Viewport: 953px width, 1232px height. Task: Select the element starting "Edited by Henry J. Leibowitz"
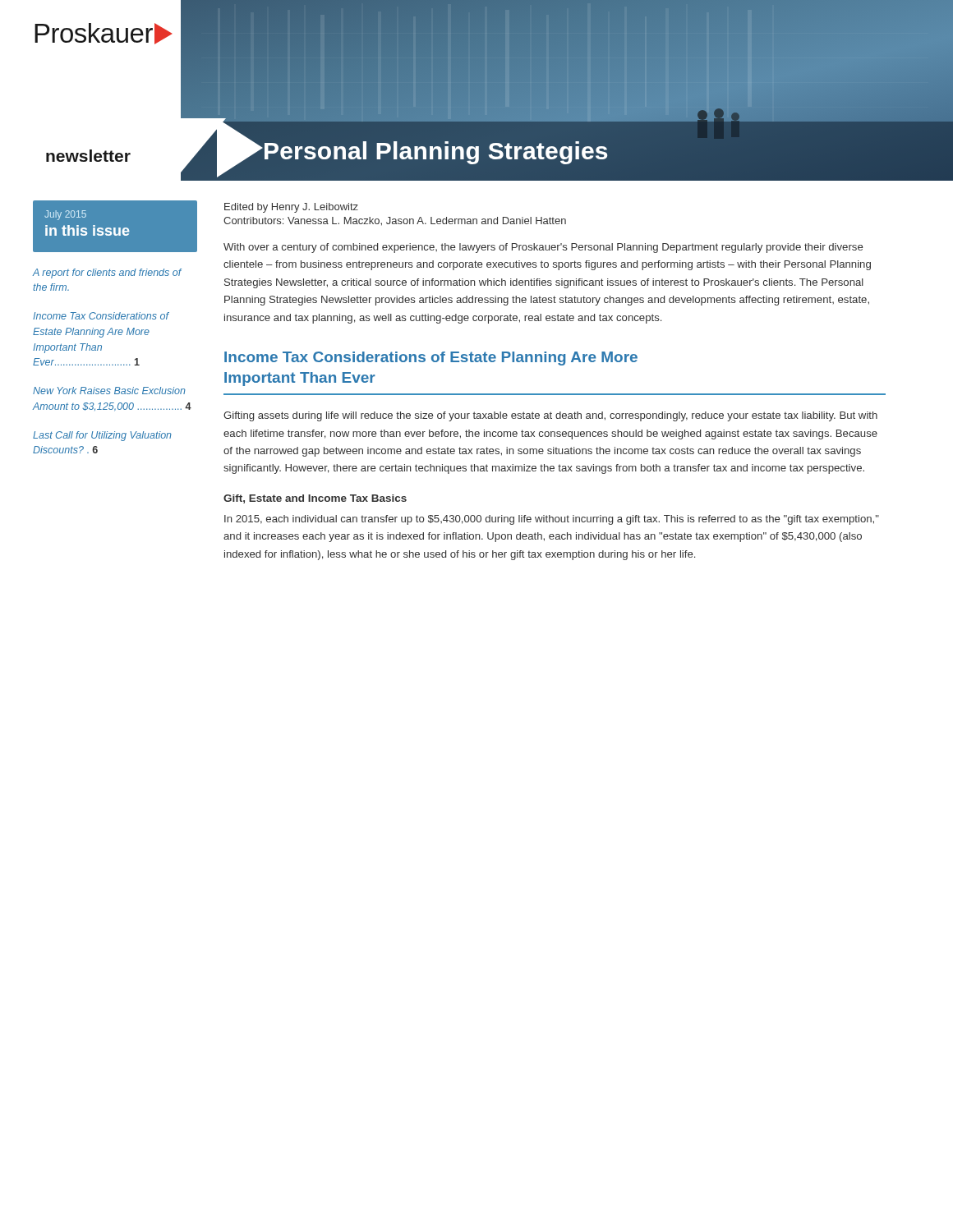(291, 207)
